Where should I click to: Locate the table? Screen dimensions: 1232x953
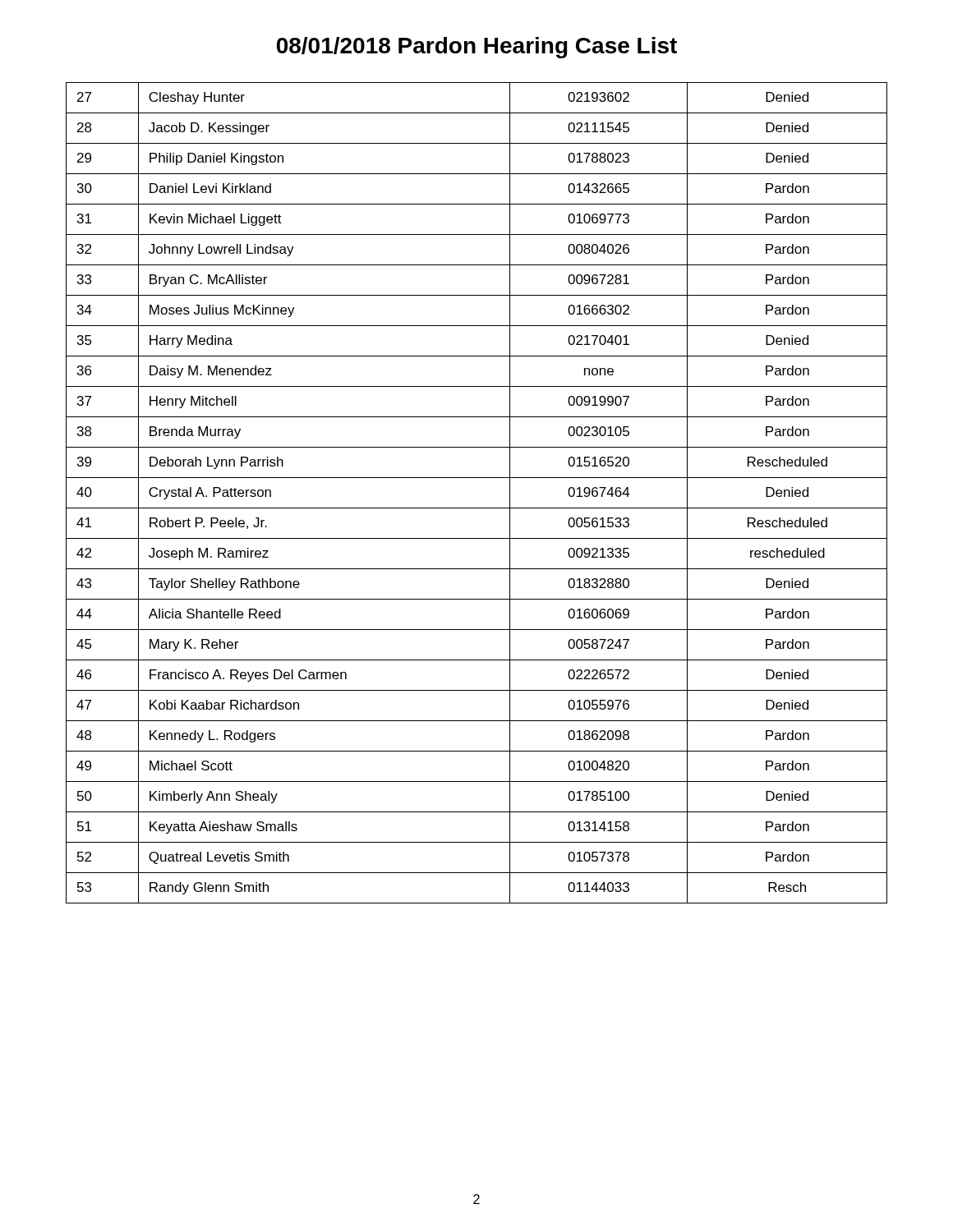pyautogui.click(x=476, y=493)
